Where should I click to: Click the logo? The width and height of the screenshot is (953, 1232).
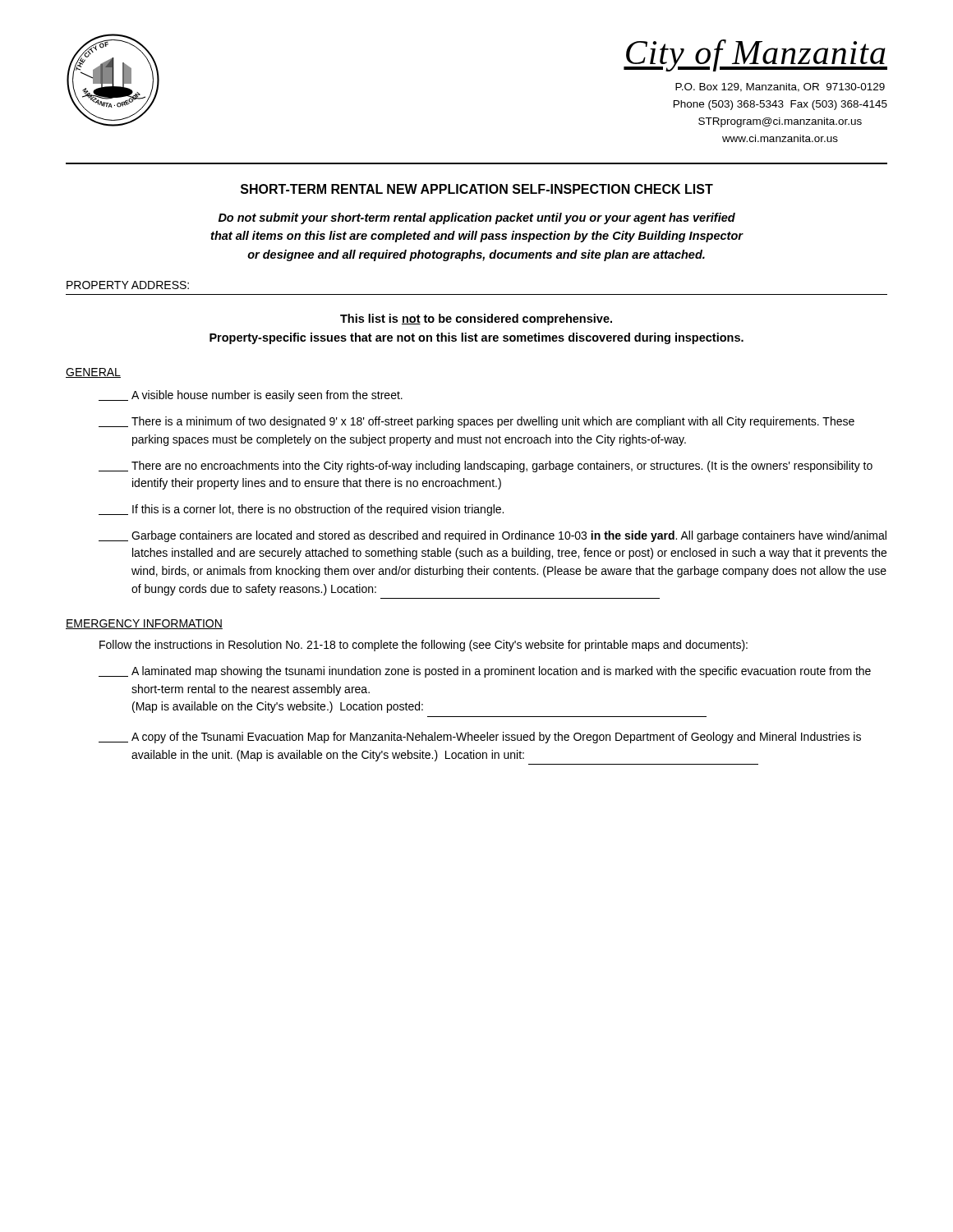coord(113,80)
